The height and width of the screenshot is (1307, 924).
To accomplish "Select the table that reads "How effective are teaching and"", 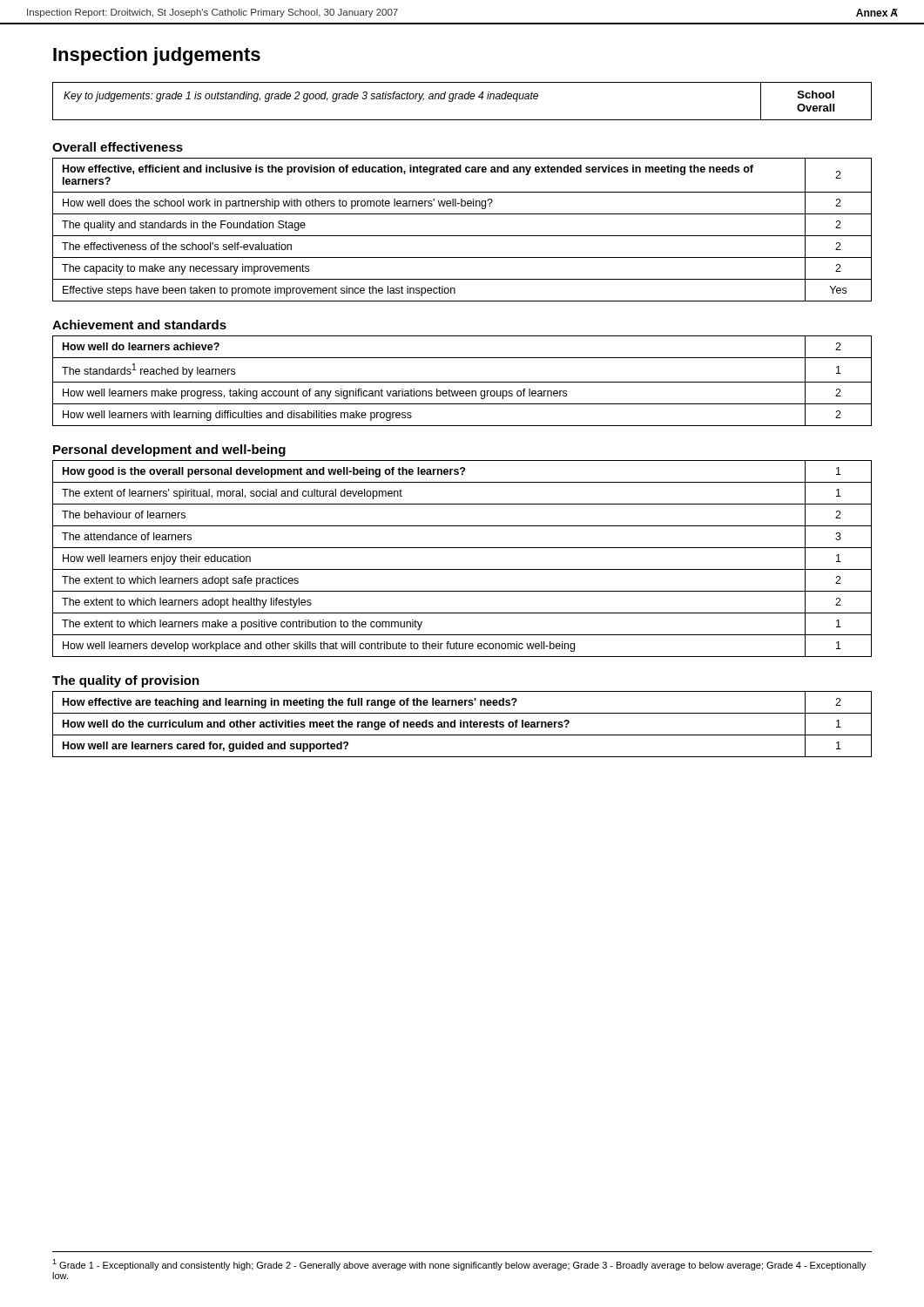I will [462, 724].
